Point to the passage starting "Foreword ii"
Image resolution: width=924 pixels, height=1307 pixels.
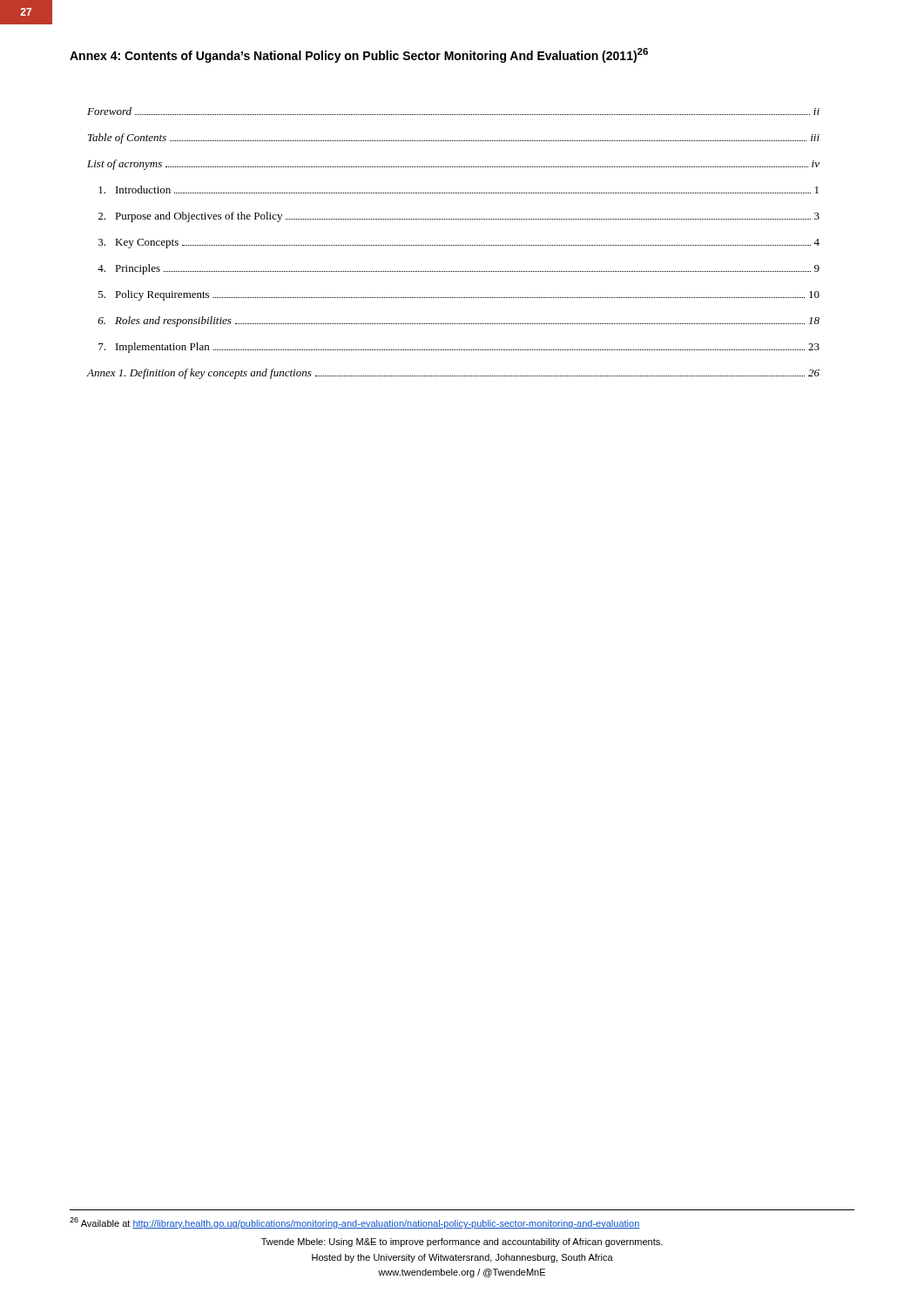[x=453, y=112]
